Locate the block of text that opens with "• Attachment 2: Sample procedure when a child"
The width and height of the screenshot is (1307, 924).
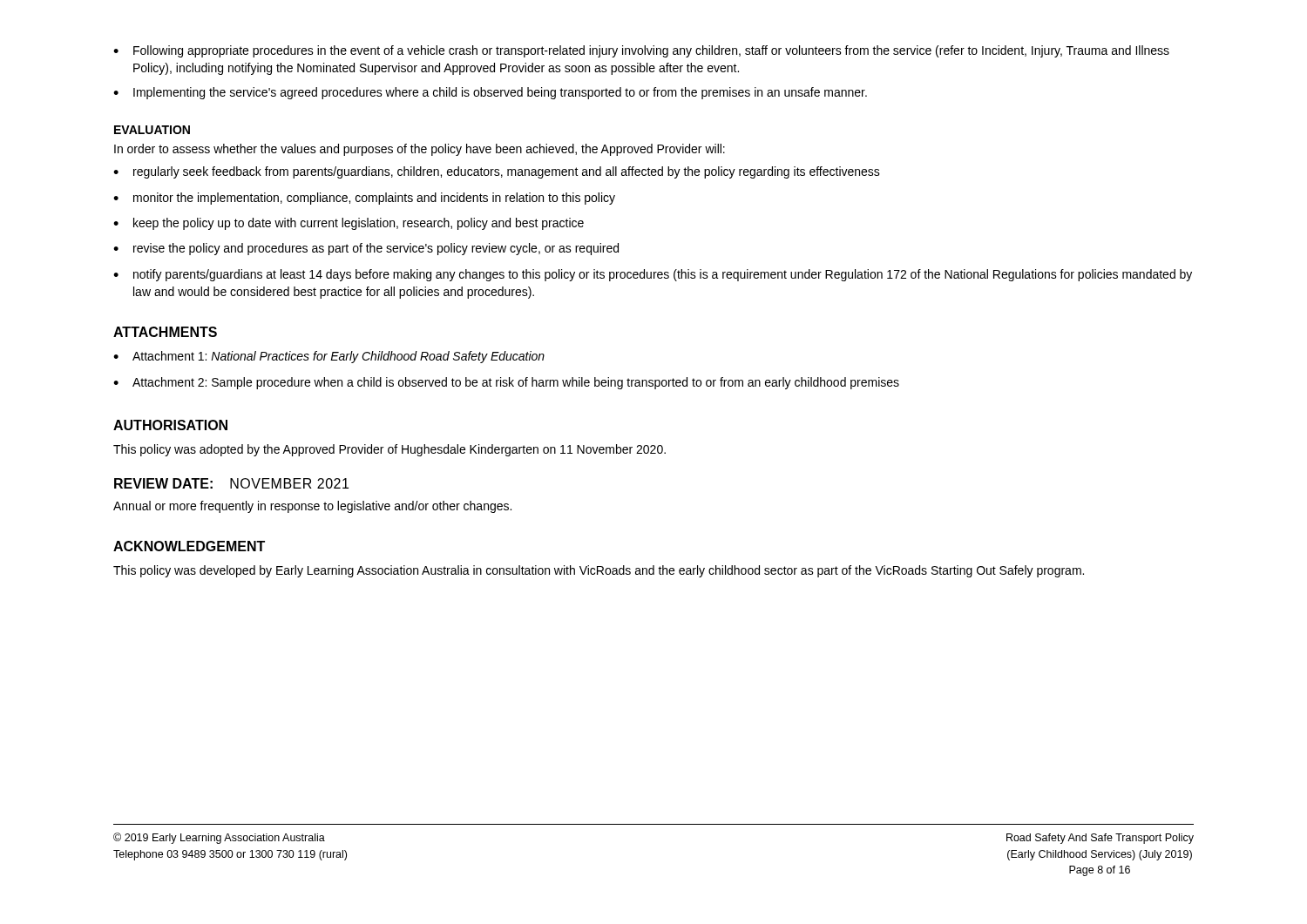(654, 384)
